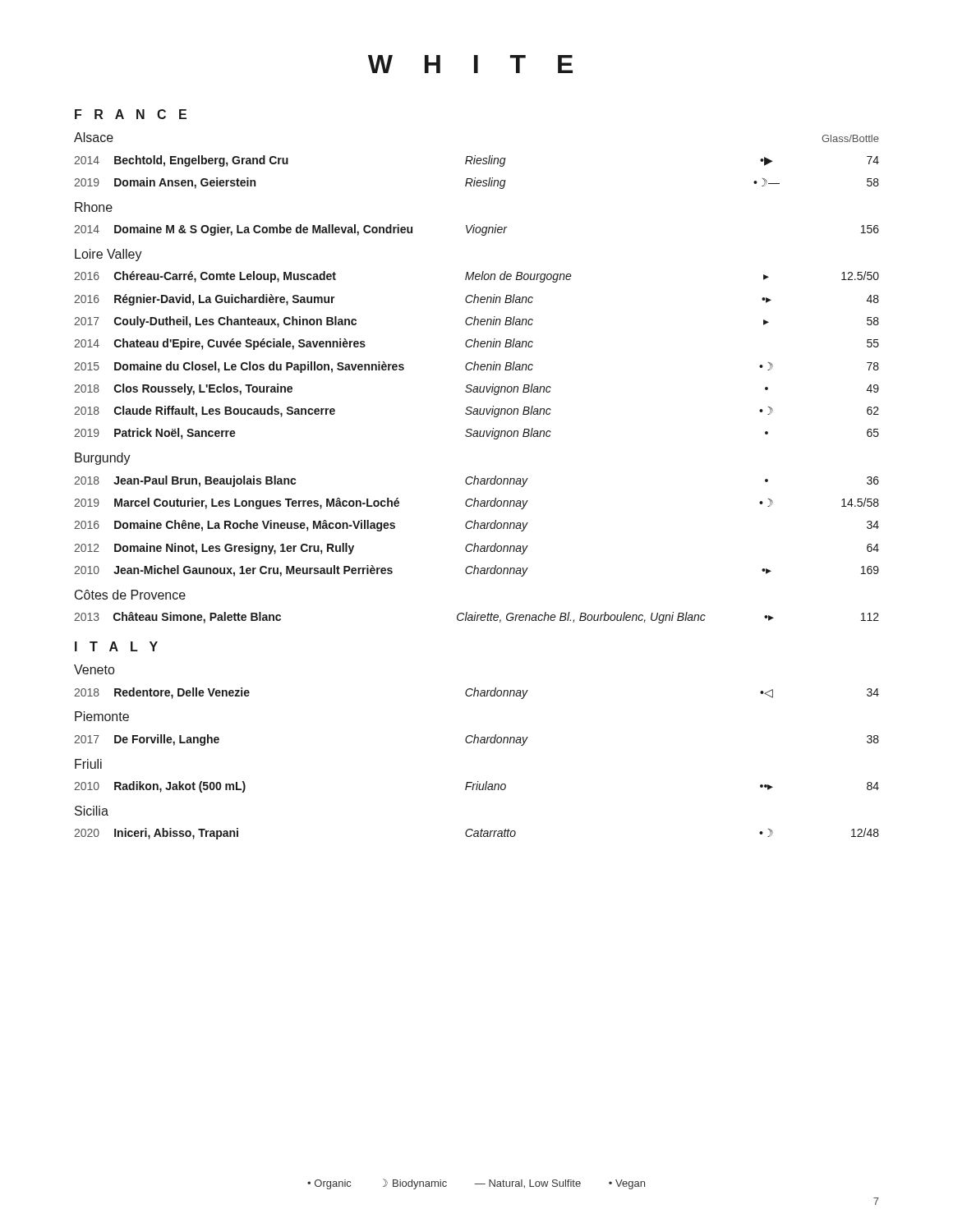Select the table that reads "Radikon, Jakot (500 mL)"
Screen dimensions: 1232x953
(476, 786)
